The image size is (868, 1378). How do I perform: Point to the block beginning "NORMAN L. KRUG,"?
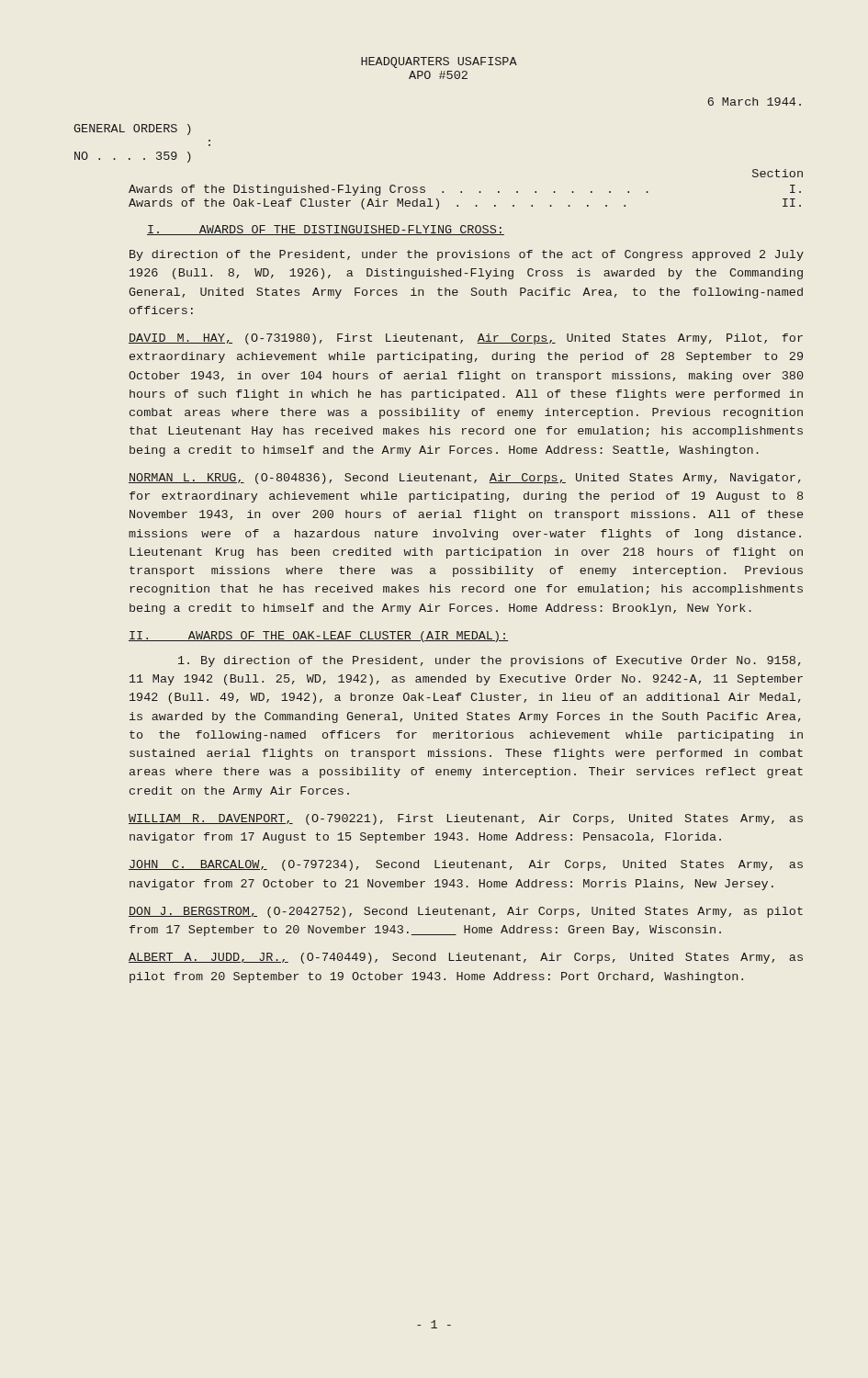click(466, 543)
